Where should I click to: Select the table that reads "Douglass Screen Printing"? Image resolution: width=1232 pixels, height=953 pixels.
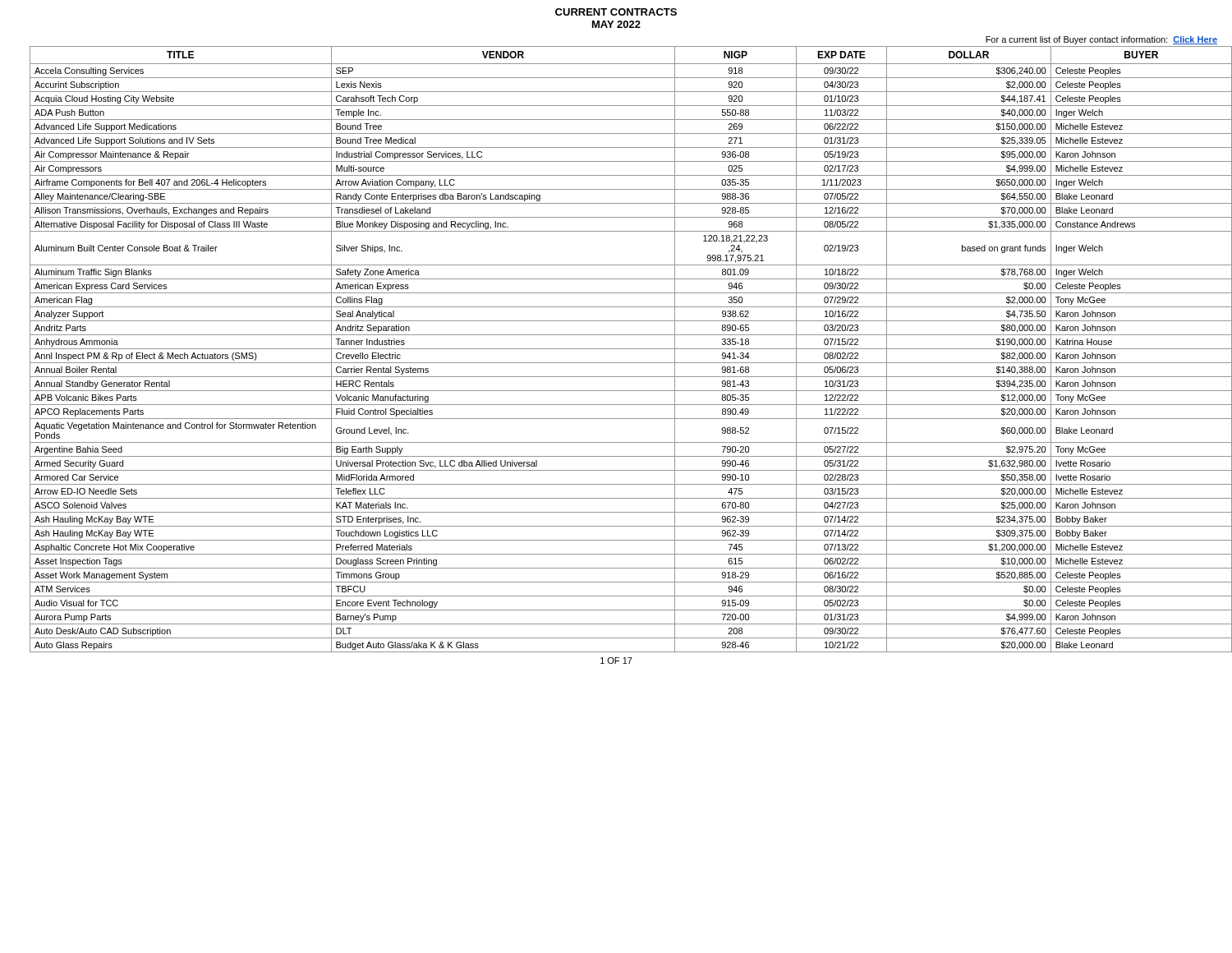pyautogui.click(x=616, y=349)
